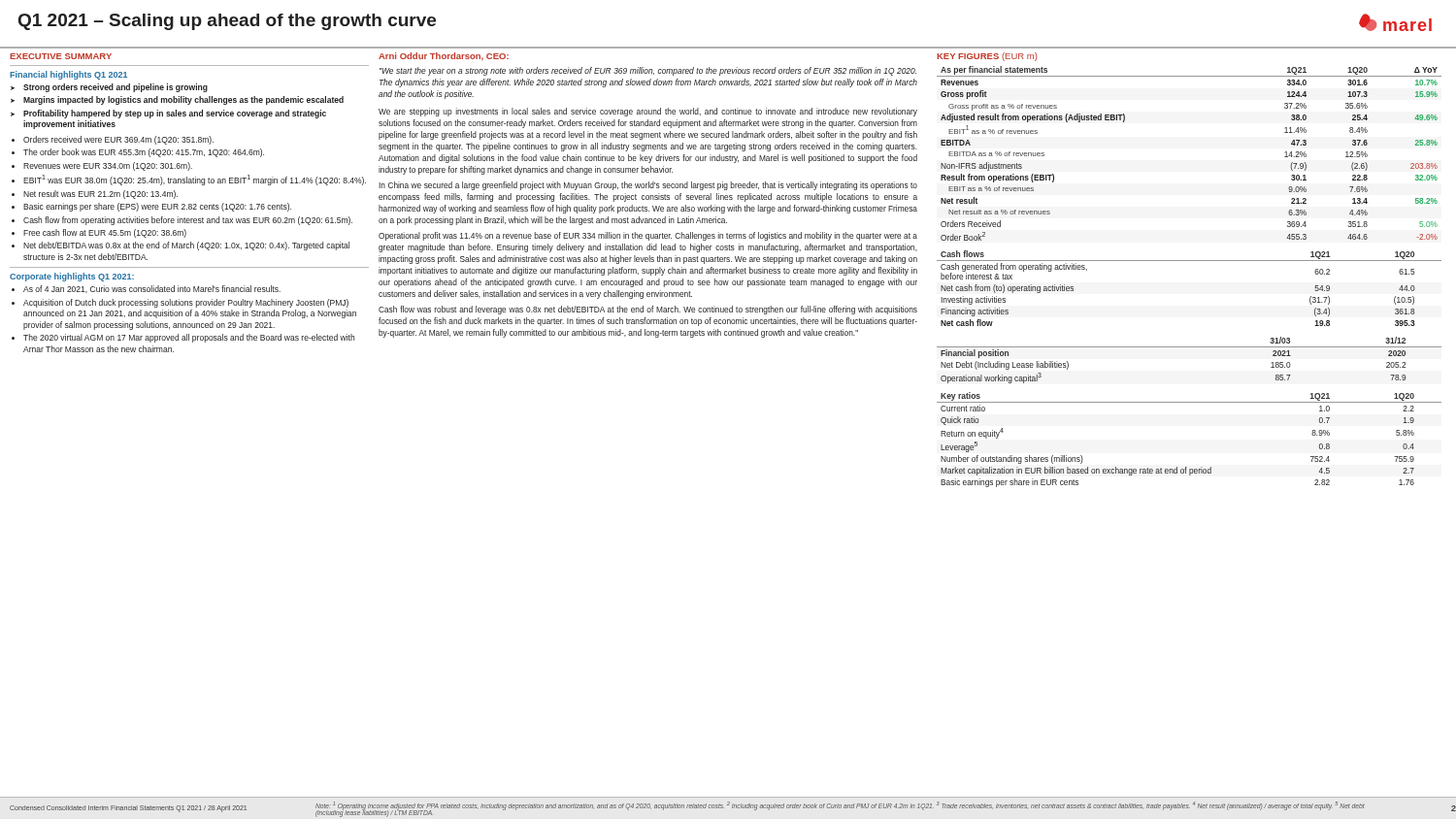
Task: Select the list item that says "Acquisition of Dutch"
Action: [x=190, y=314]
